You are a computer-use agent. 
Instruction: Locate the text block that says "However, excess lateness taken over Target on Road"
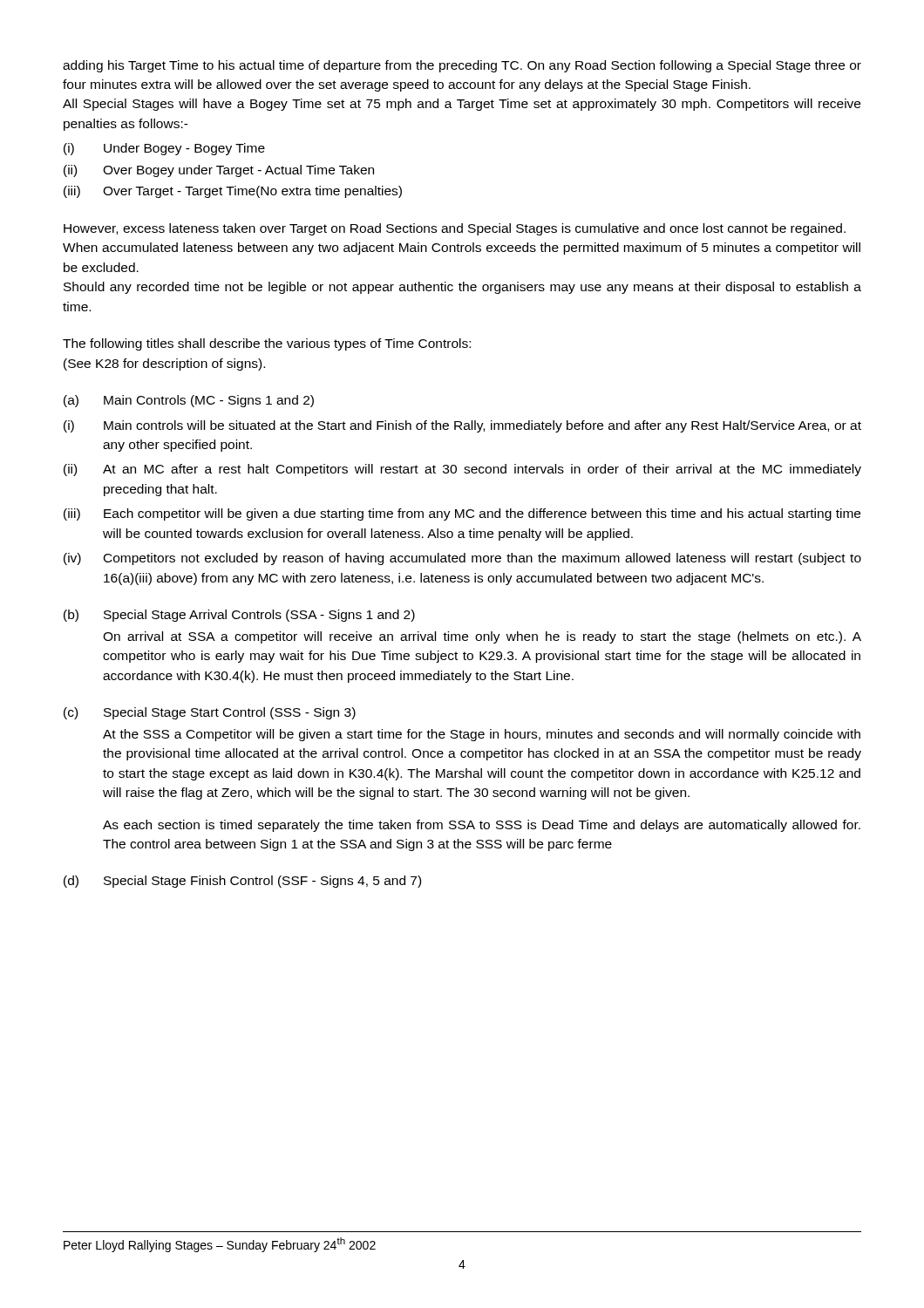click(x=455, y=229)
